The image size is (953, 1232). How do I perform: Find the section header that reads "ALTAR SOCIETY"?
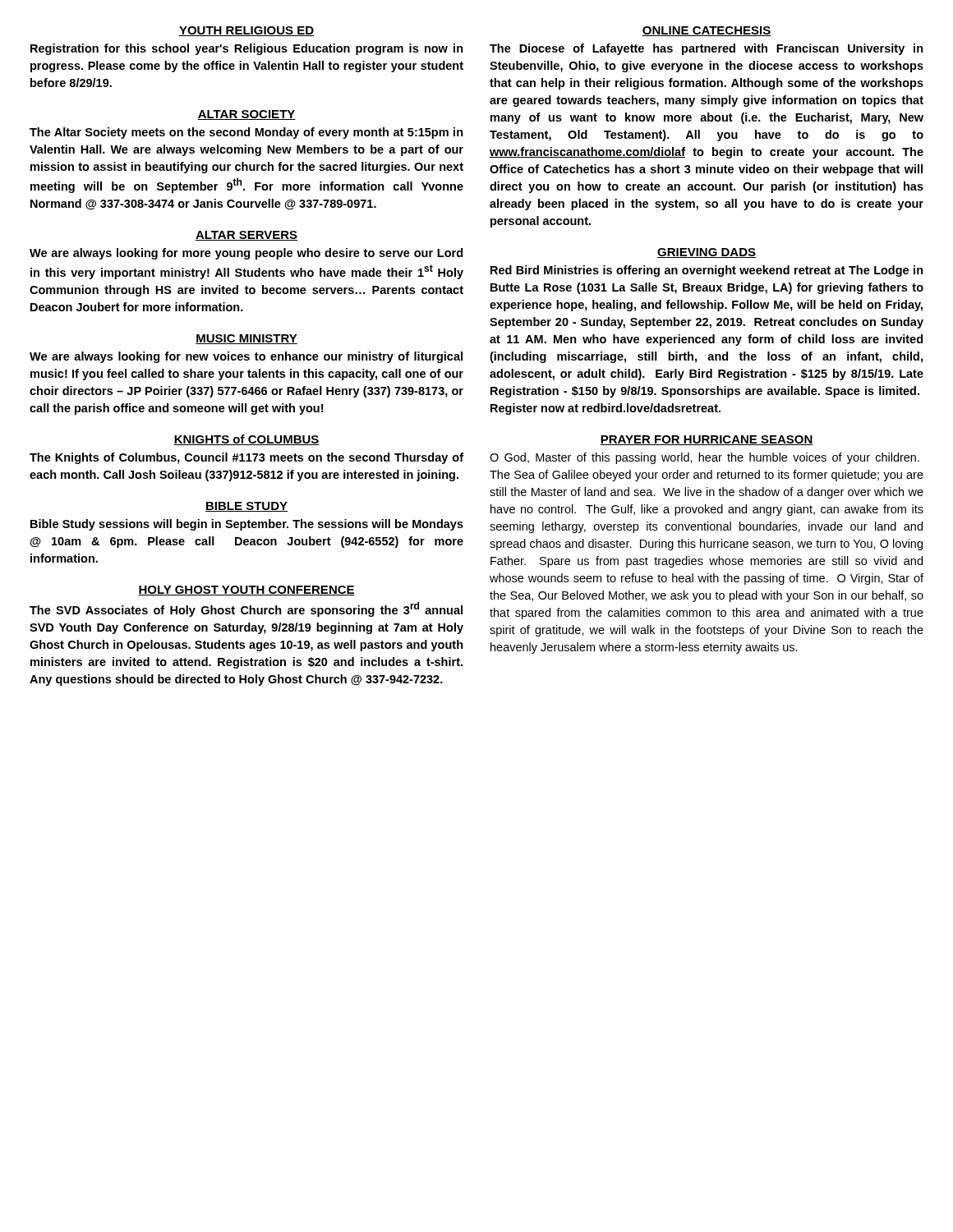246,114
